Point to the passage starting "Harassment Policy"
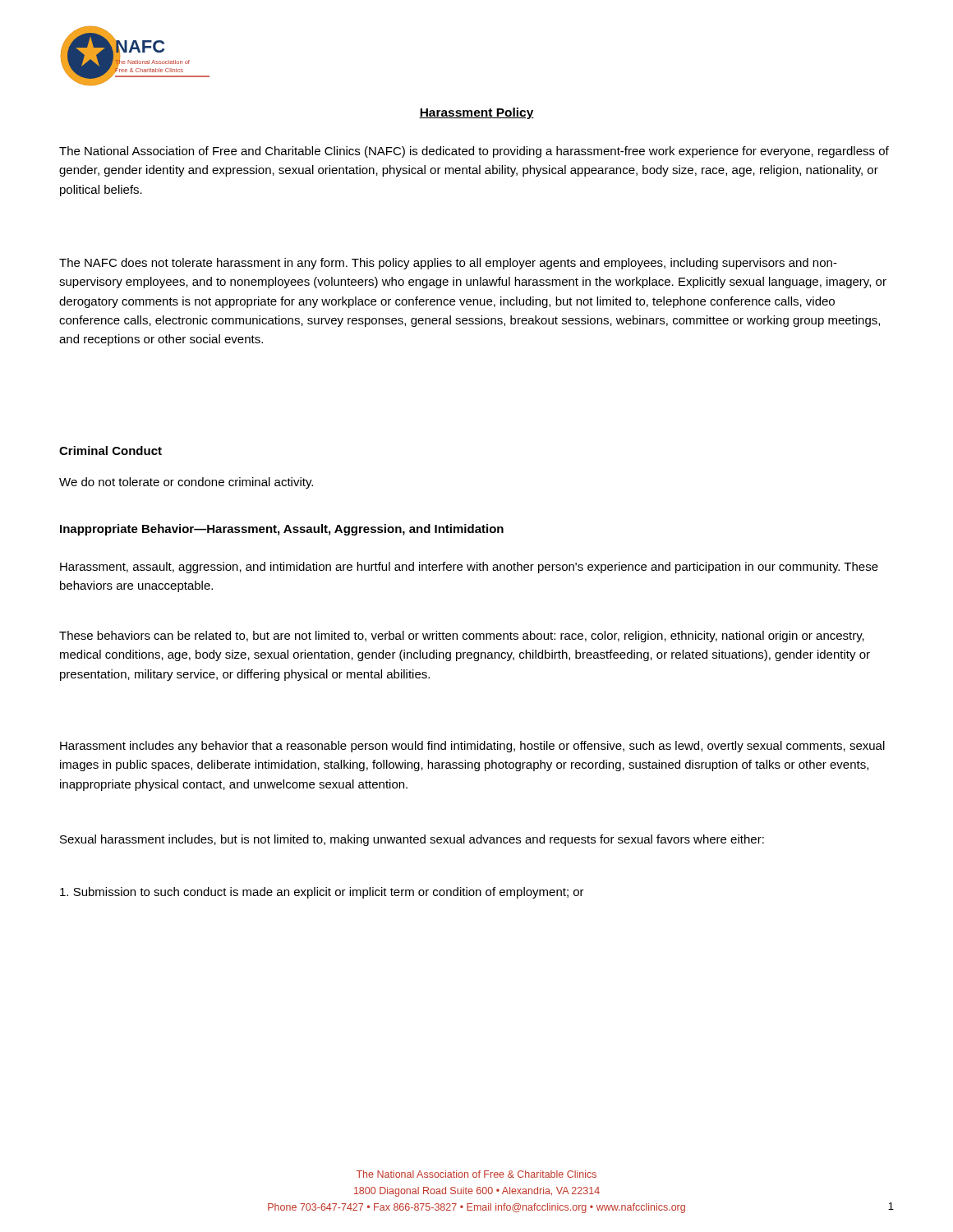 pos(476,112)
